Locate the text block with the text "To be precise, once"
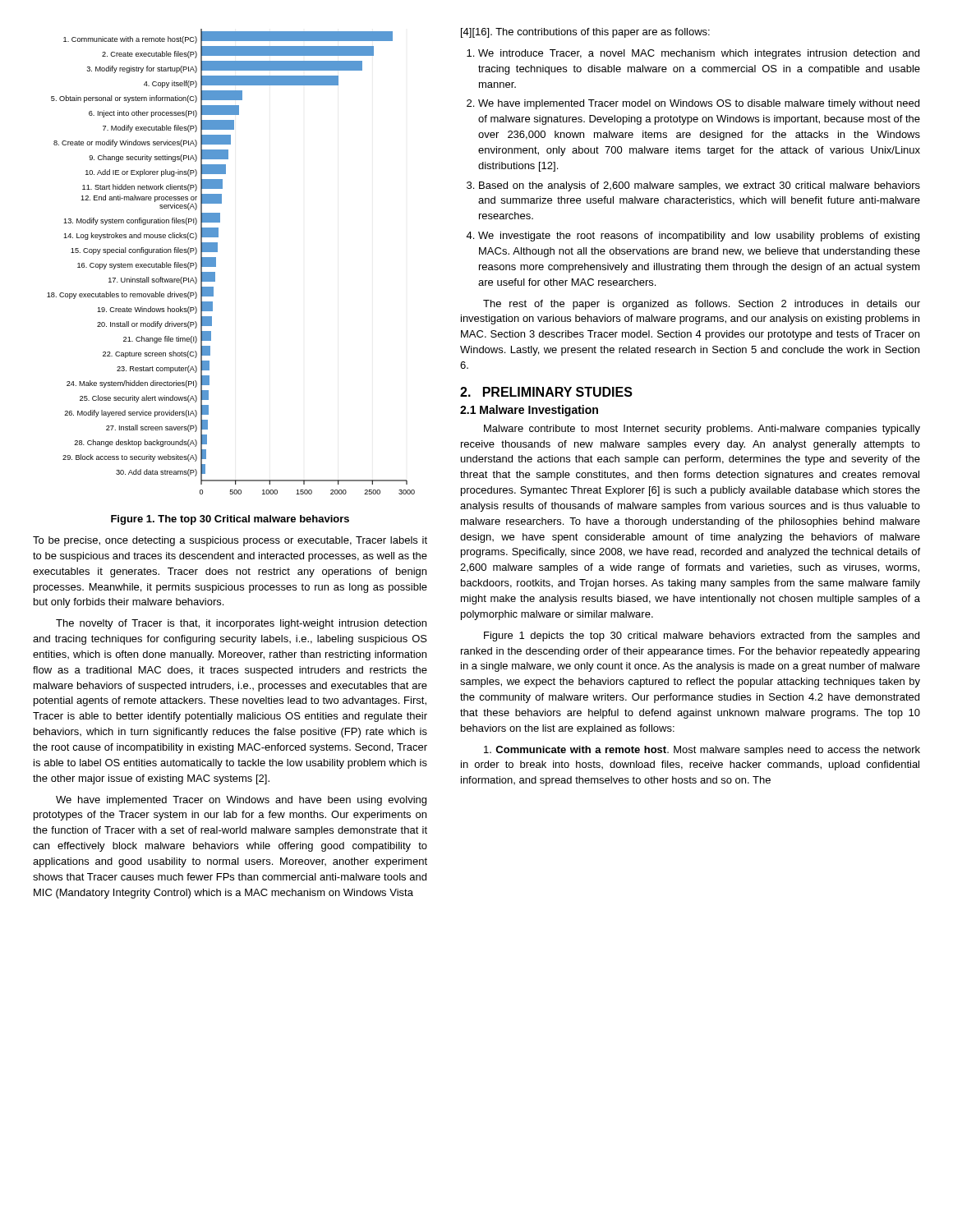This screenshot has height=1232, width=953. (x=230, y=571)
